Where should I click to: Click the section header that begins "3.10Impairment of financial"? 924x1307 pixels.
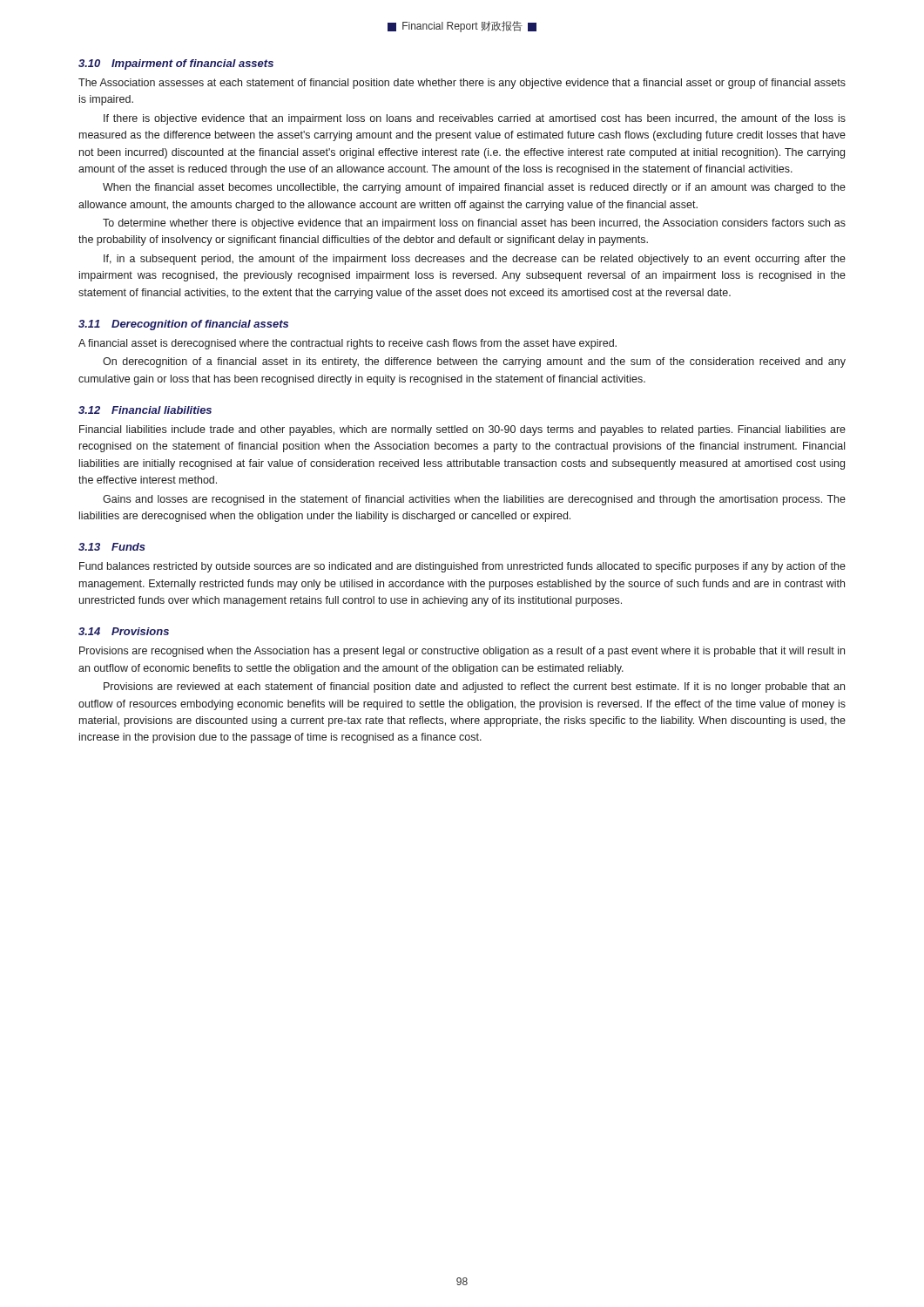(176, 63)
